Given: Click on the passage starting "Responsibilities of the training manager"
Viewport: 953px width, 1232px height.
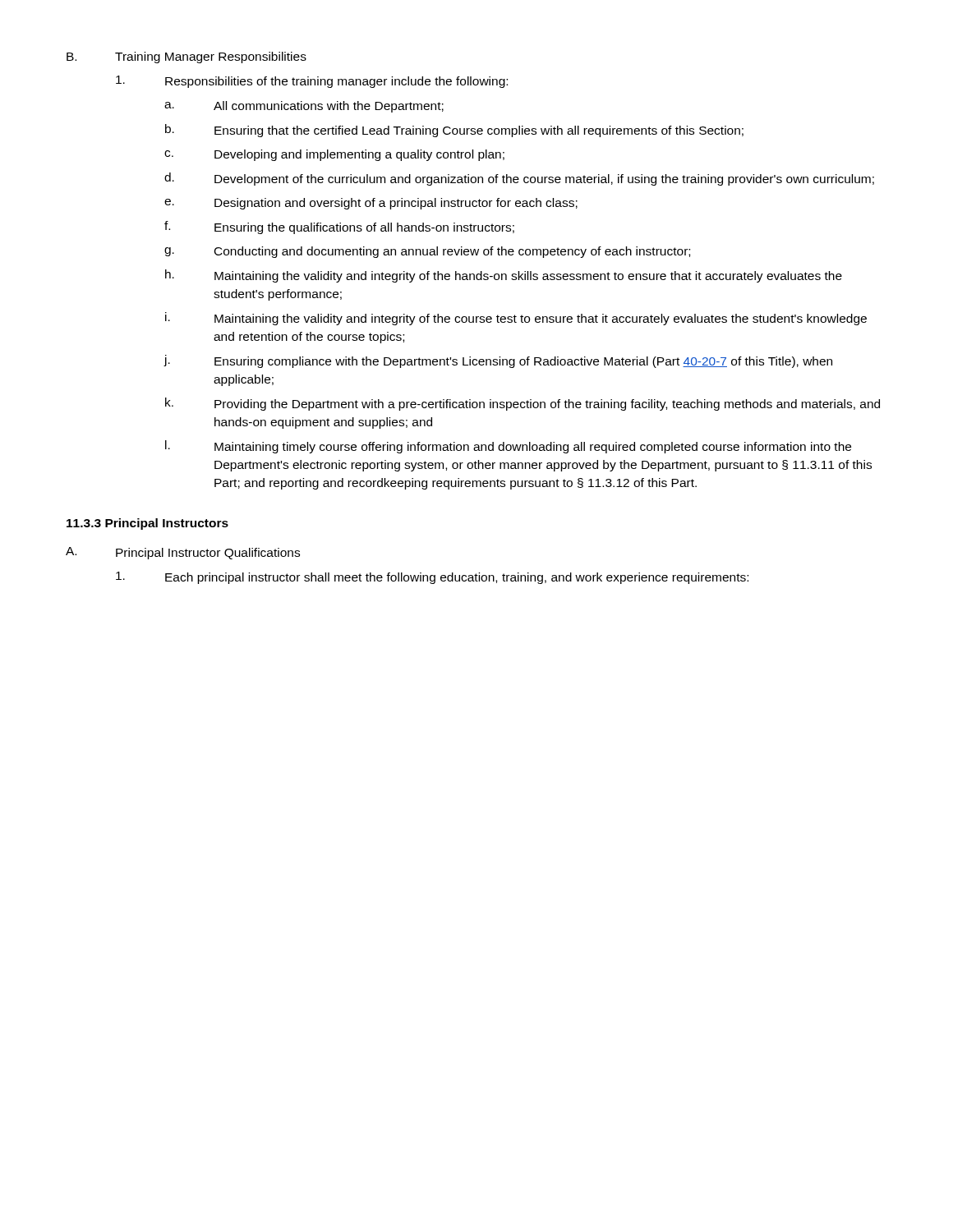Looking at the screenshot, I should [501, 81].
